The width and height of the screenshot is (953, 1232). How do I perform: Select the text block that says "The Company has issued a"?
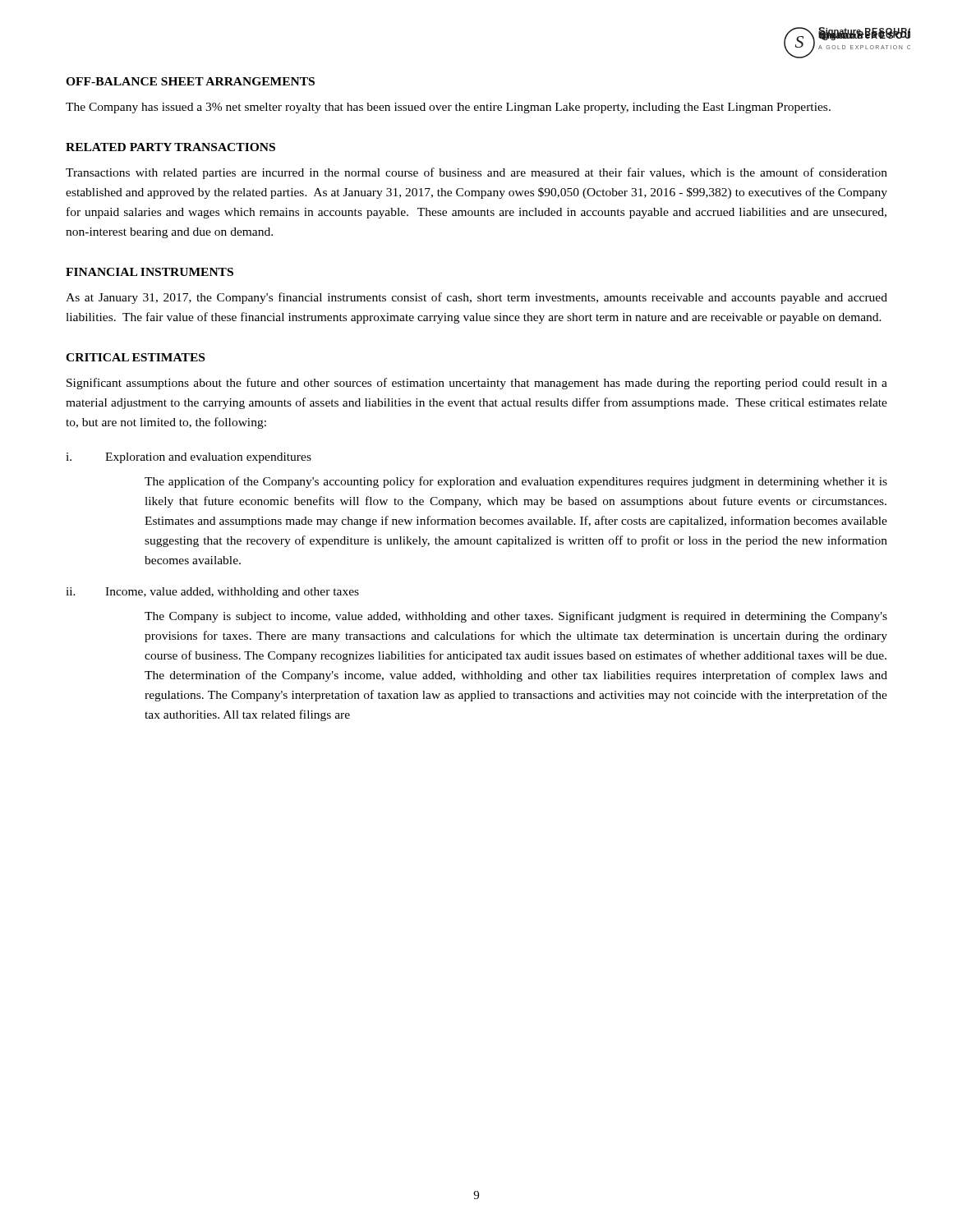448,106
